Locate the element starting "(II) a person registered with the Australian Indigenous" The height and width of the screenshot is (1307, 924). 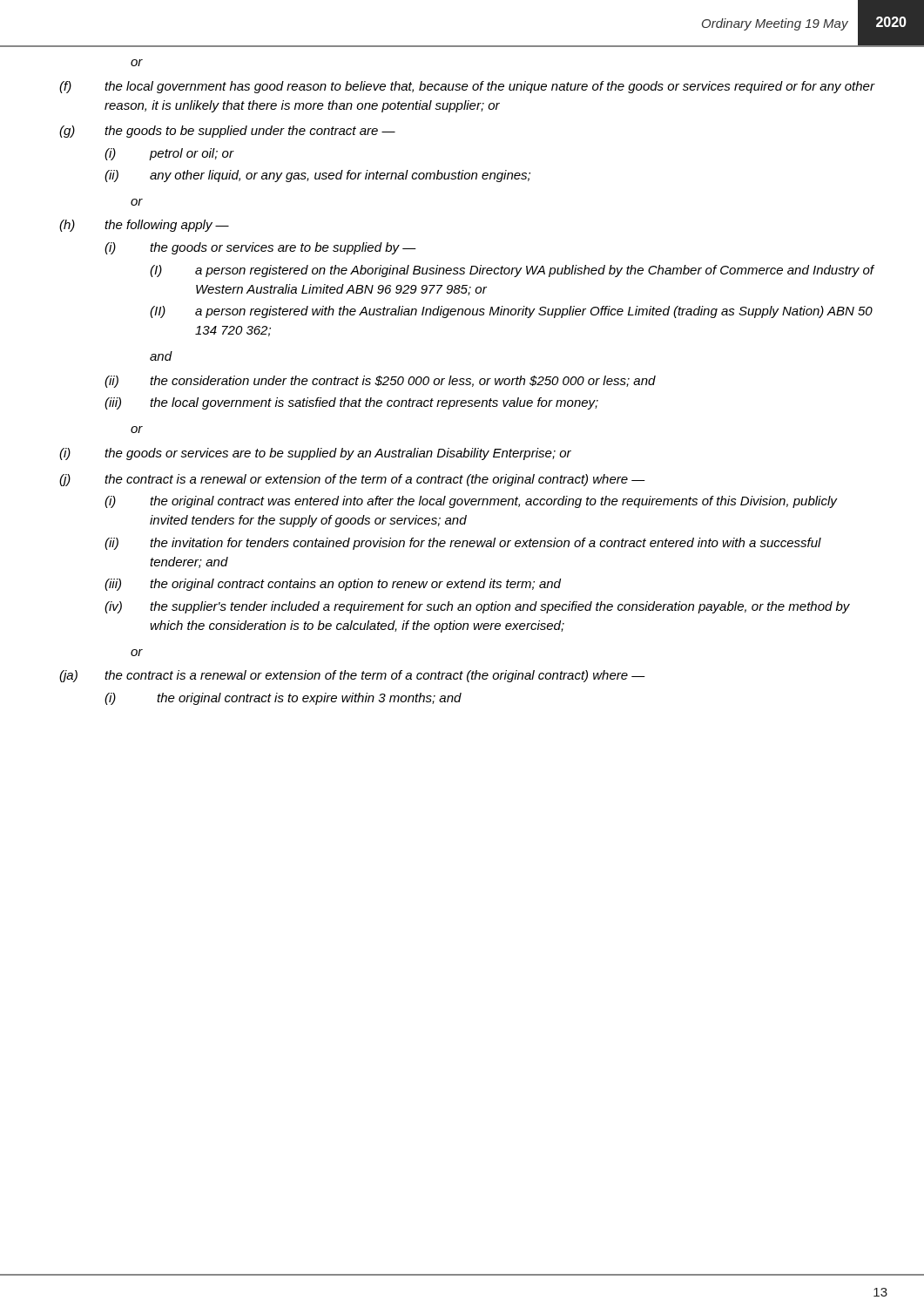pyautogui.click(x=513, y=321)
